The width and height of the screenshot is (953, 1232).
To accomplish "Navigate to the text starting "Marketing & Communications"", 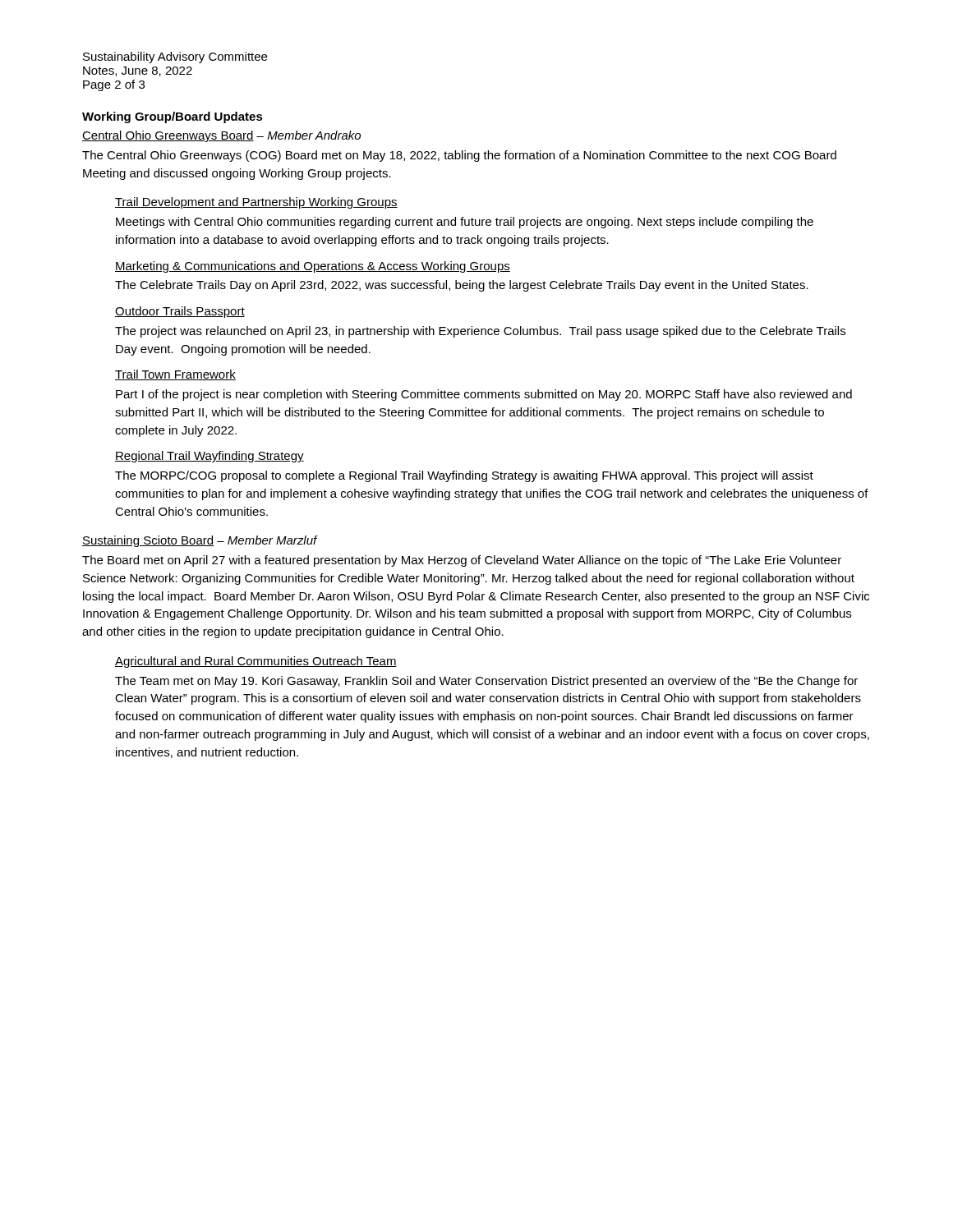I will [x=313, y=265].
